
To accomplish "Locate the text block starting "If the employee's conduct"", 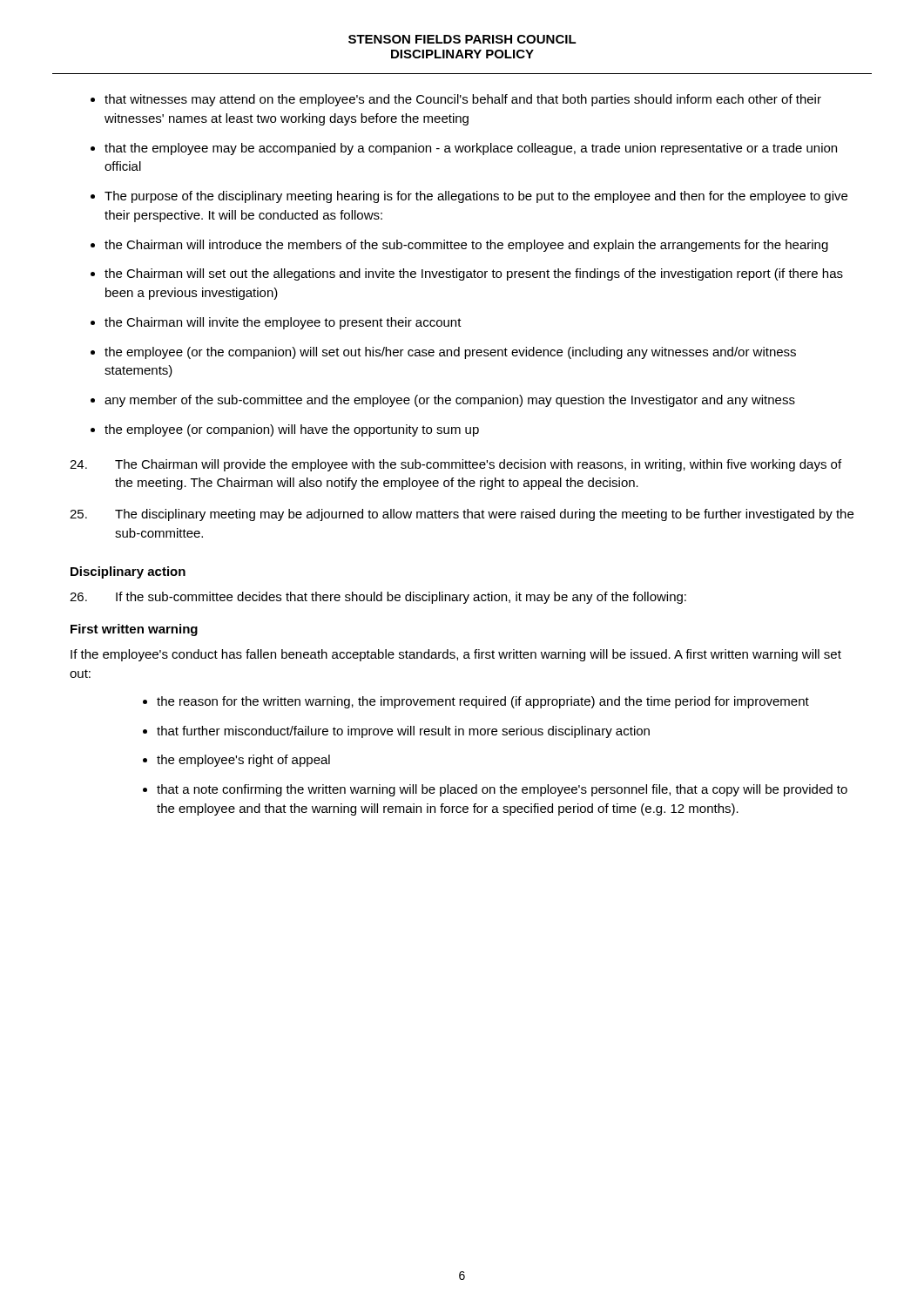I will pos(455,664).
